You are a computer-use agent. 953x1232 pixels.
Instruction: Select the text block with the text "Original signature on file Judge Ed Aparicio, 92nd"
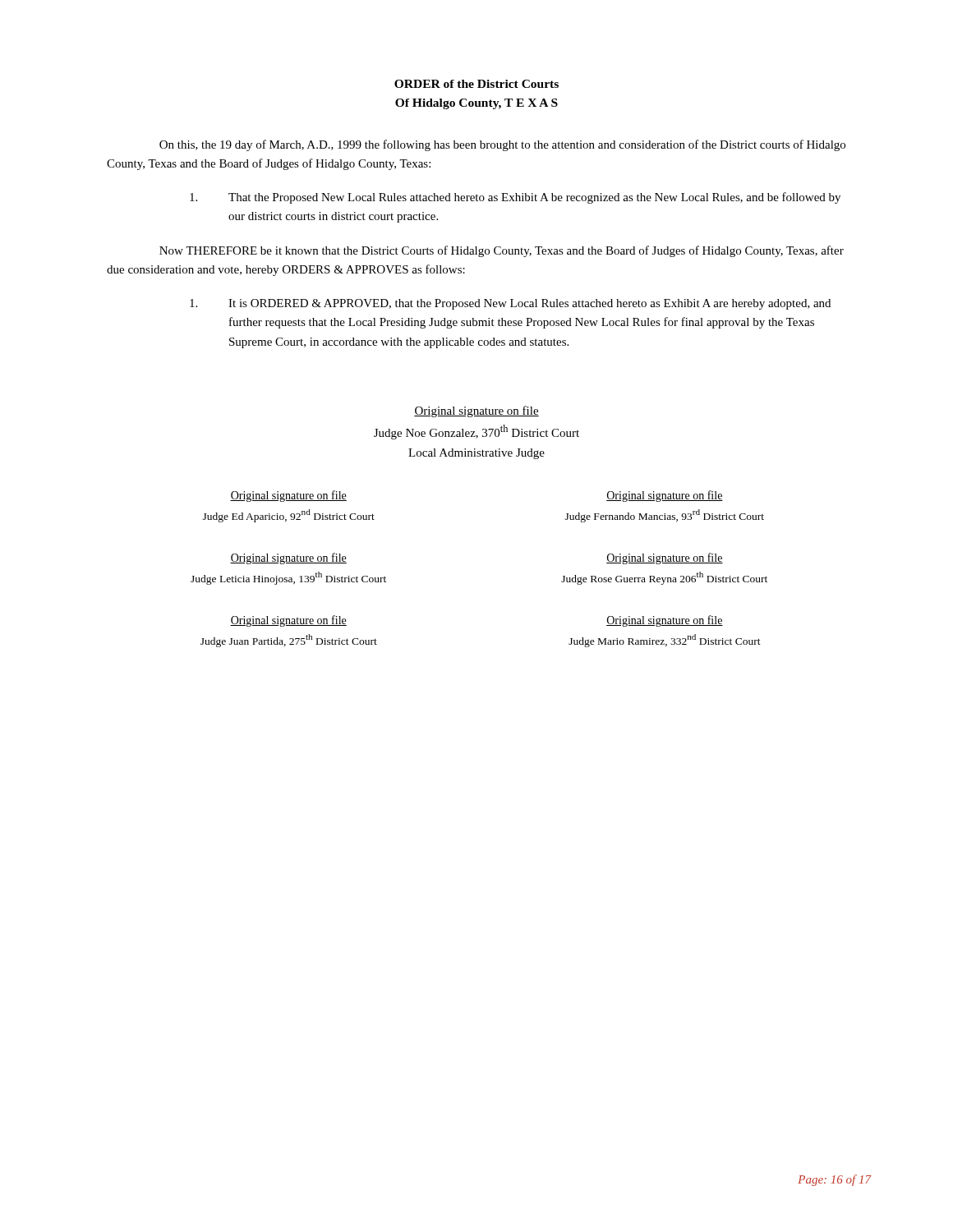pos(289,506)
